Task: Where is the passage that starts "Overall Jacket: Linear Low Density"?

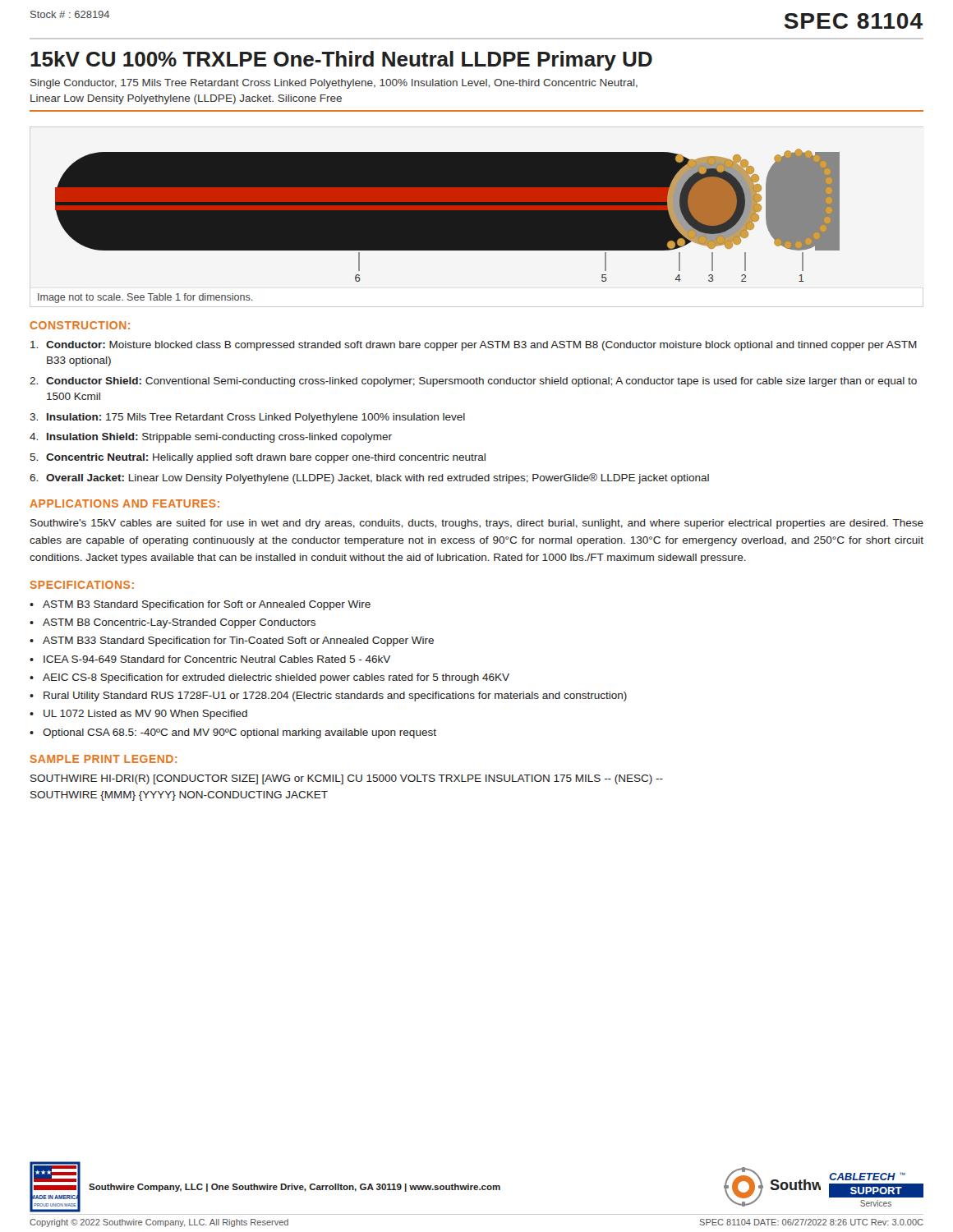Action: 378,477
